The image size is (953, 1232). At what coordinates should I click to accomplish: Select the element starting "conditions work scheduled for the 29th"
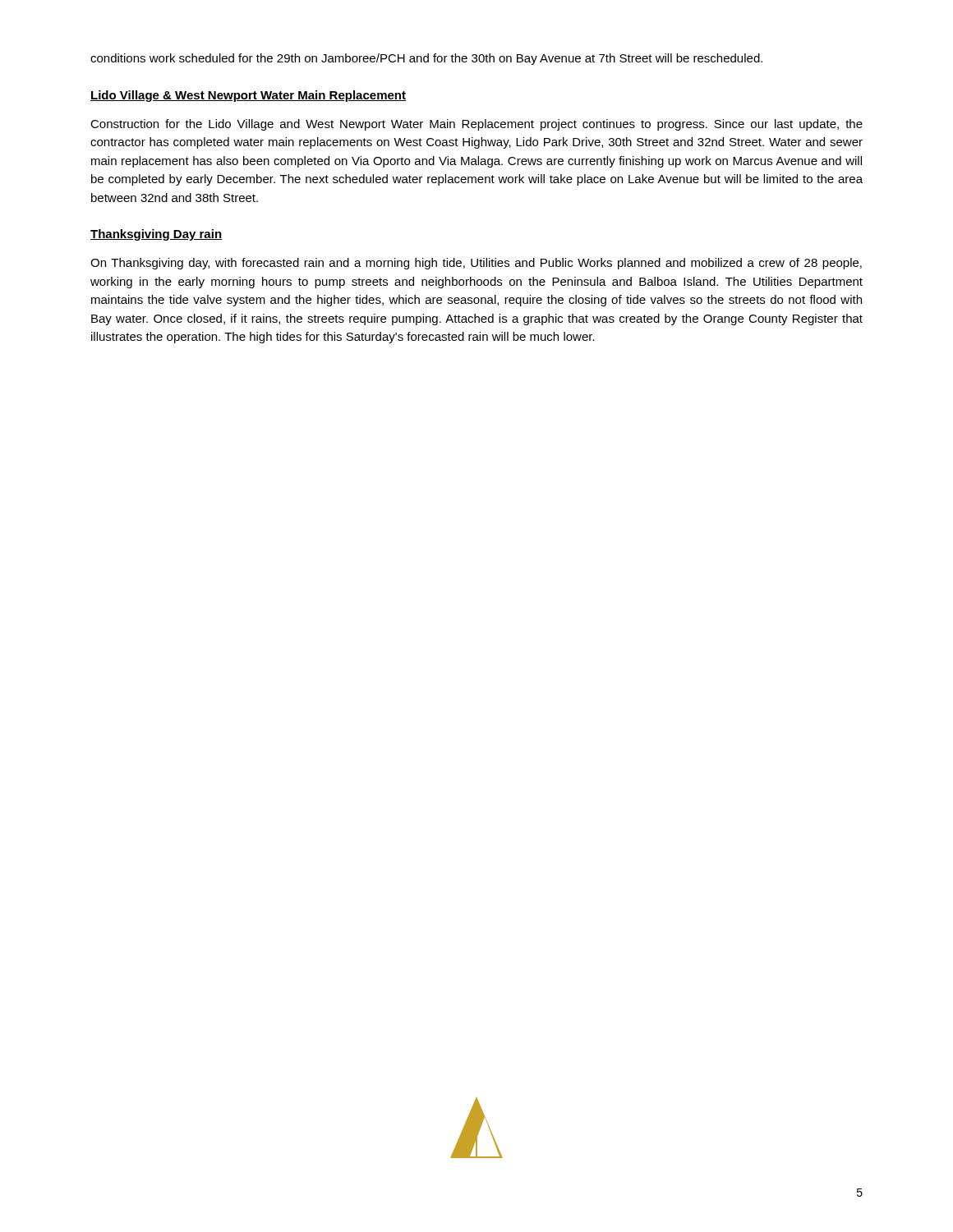(427, 58)
